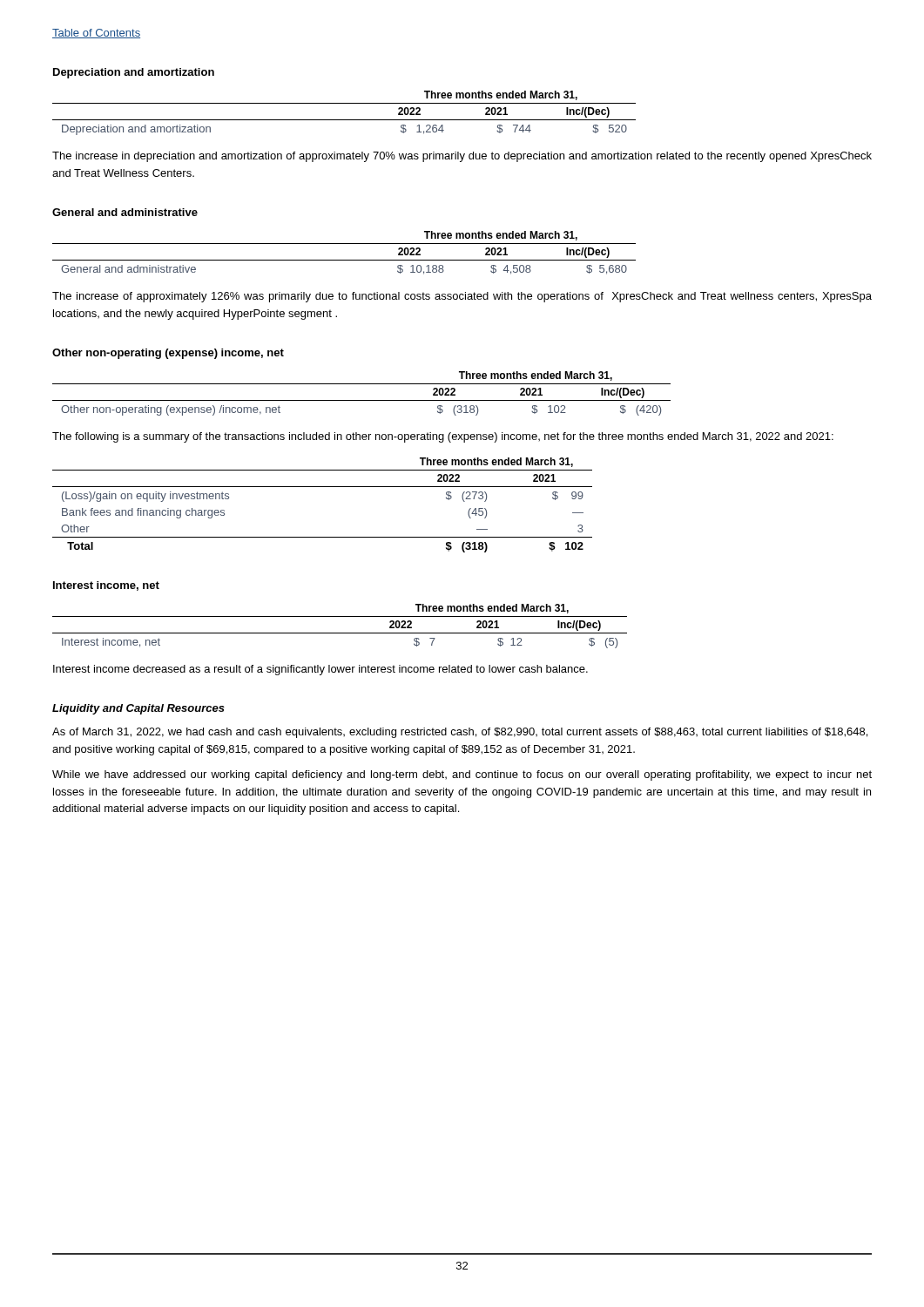Point to the block beginning "Interest income decreased as a"
Image resolution: width=924 pixels, height=1307 pixels.
click(320, 668)
